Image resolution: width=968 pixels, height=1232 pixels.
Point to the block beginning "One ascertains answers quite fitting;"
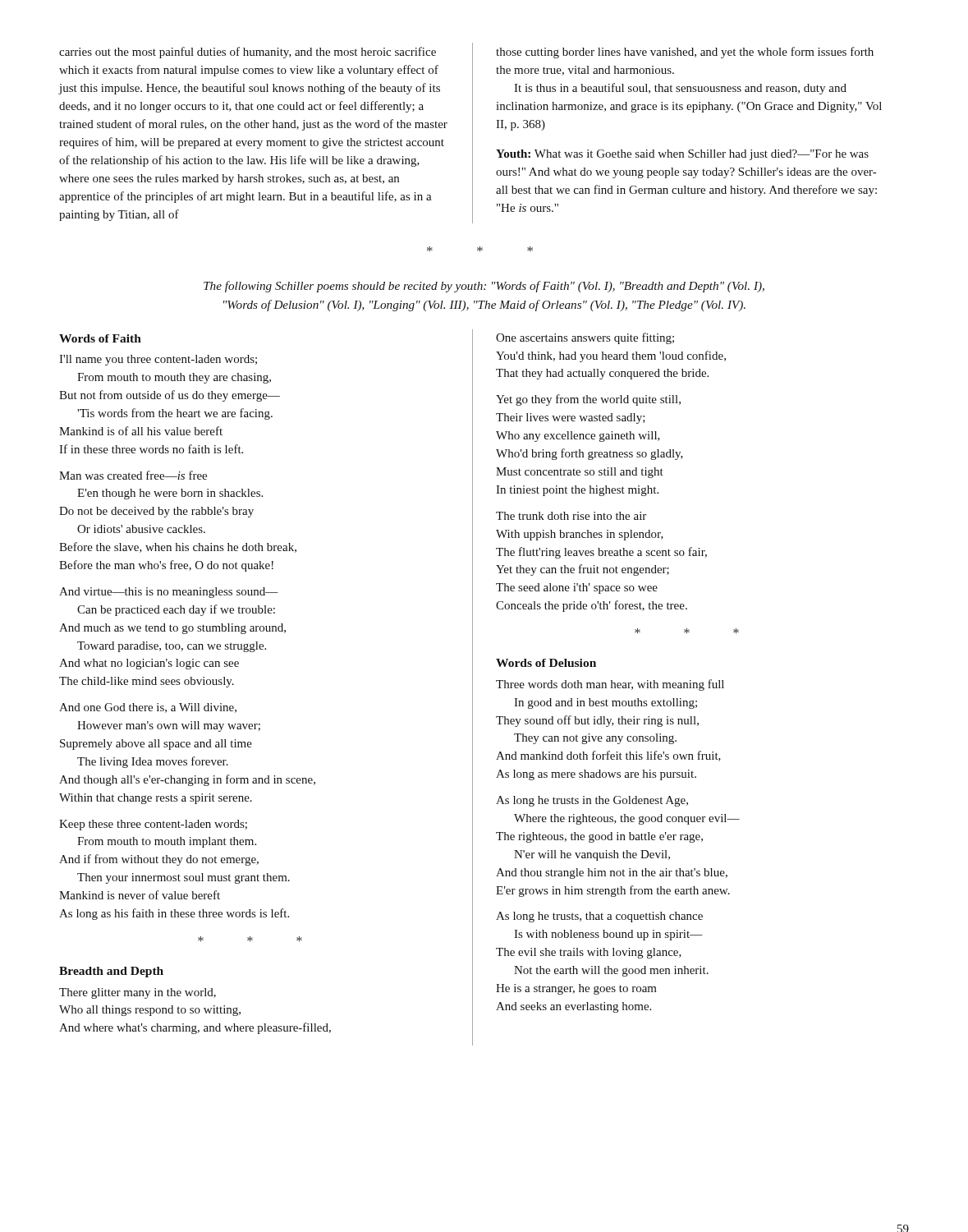(x=691, y=356)
